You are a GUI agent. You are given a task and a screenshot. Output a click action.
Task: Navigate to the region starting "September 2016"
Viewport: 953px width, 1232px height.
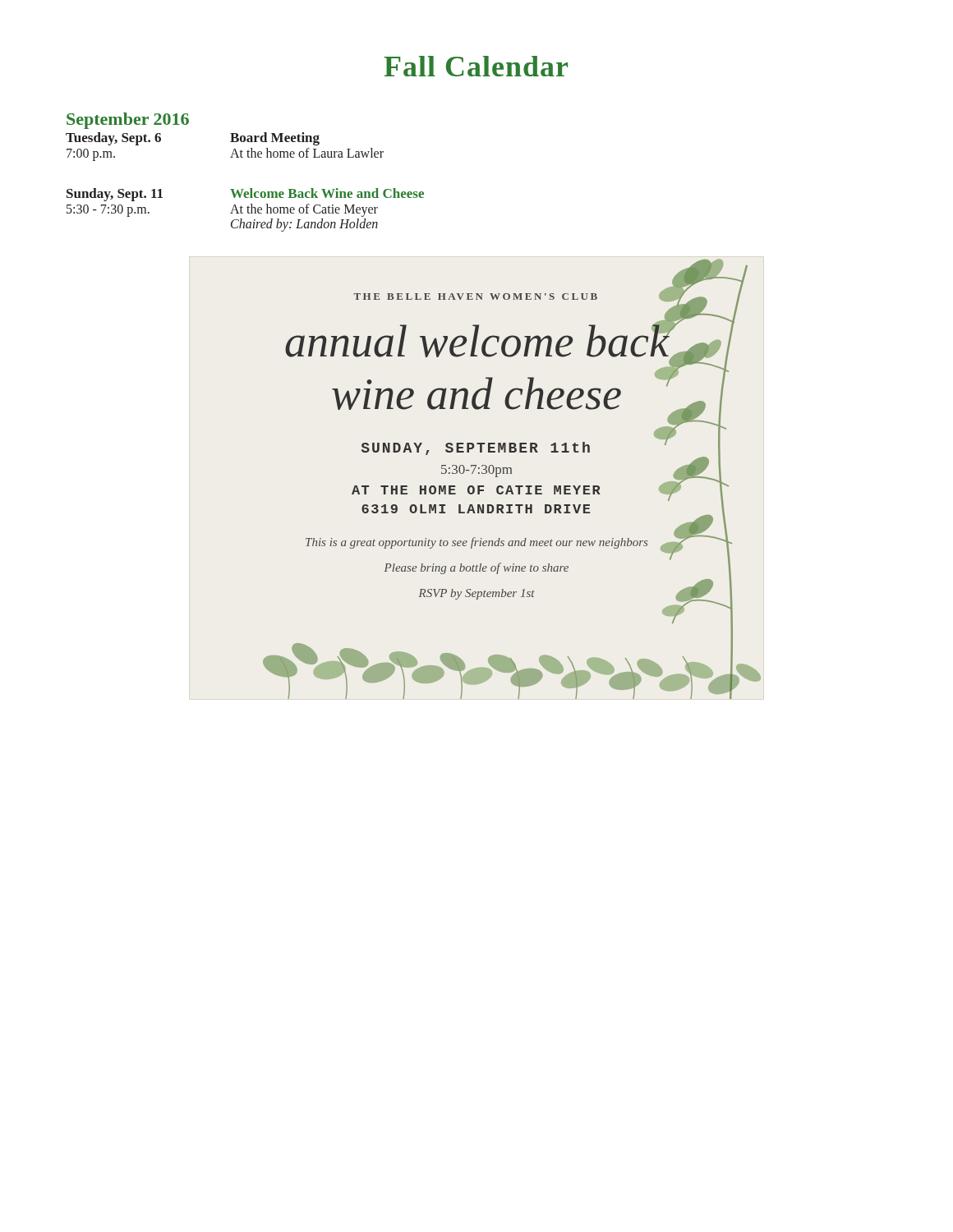click(x=128, y=119)
